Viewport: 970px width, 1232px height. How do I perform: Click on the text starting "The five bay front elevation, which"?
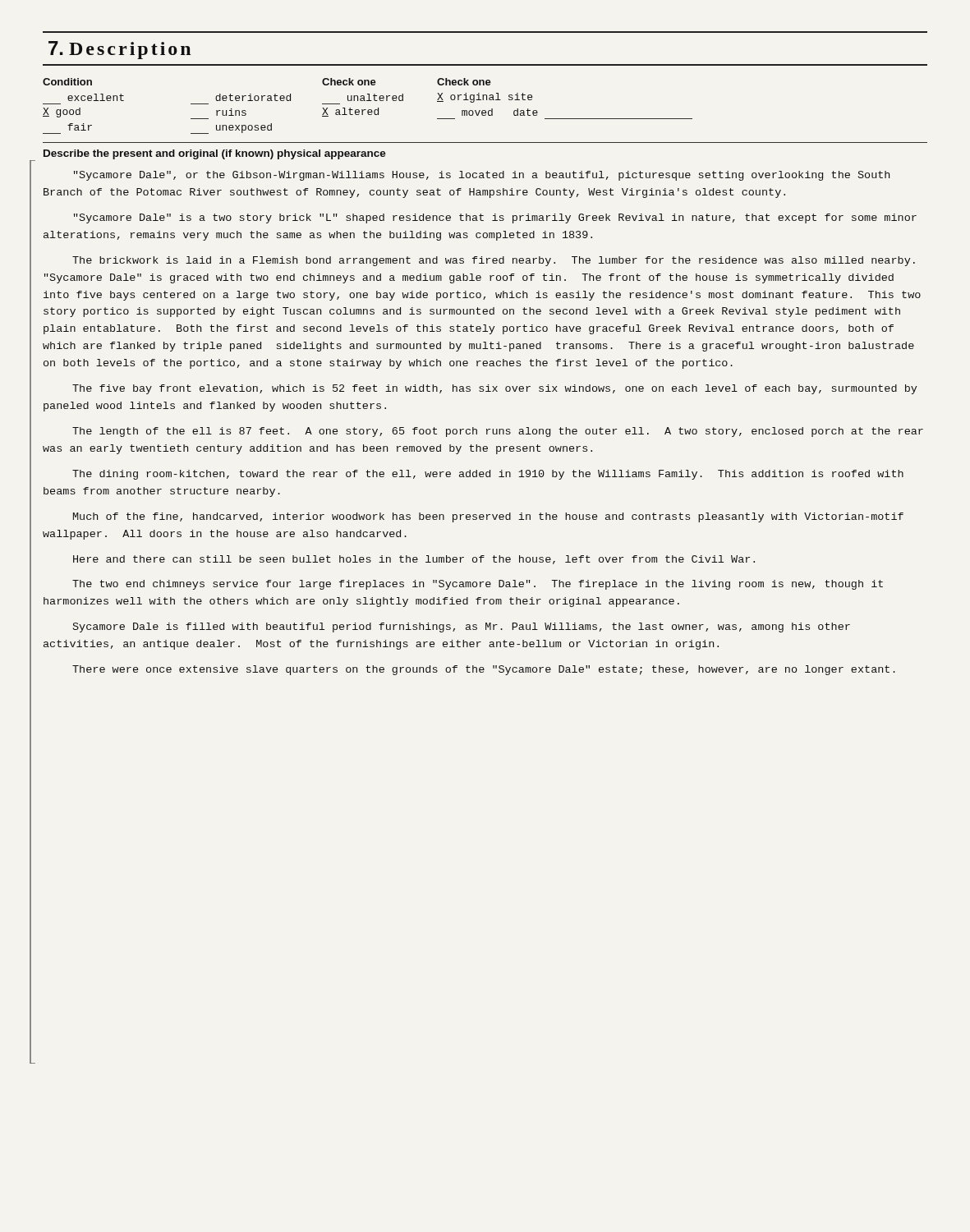click(480, 398)
